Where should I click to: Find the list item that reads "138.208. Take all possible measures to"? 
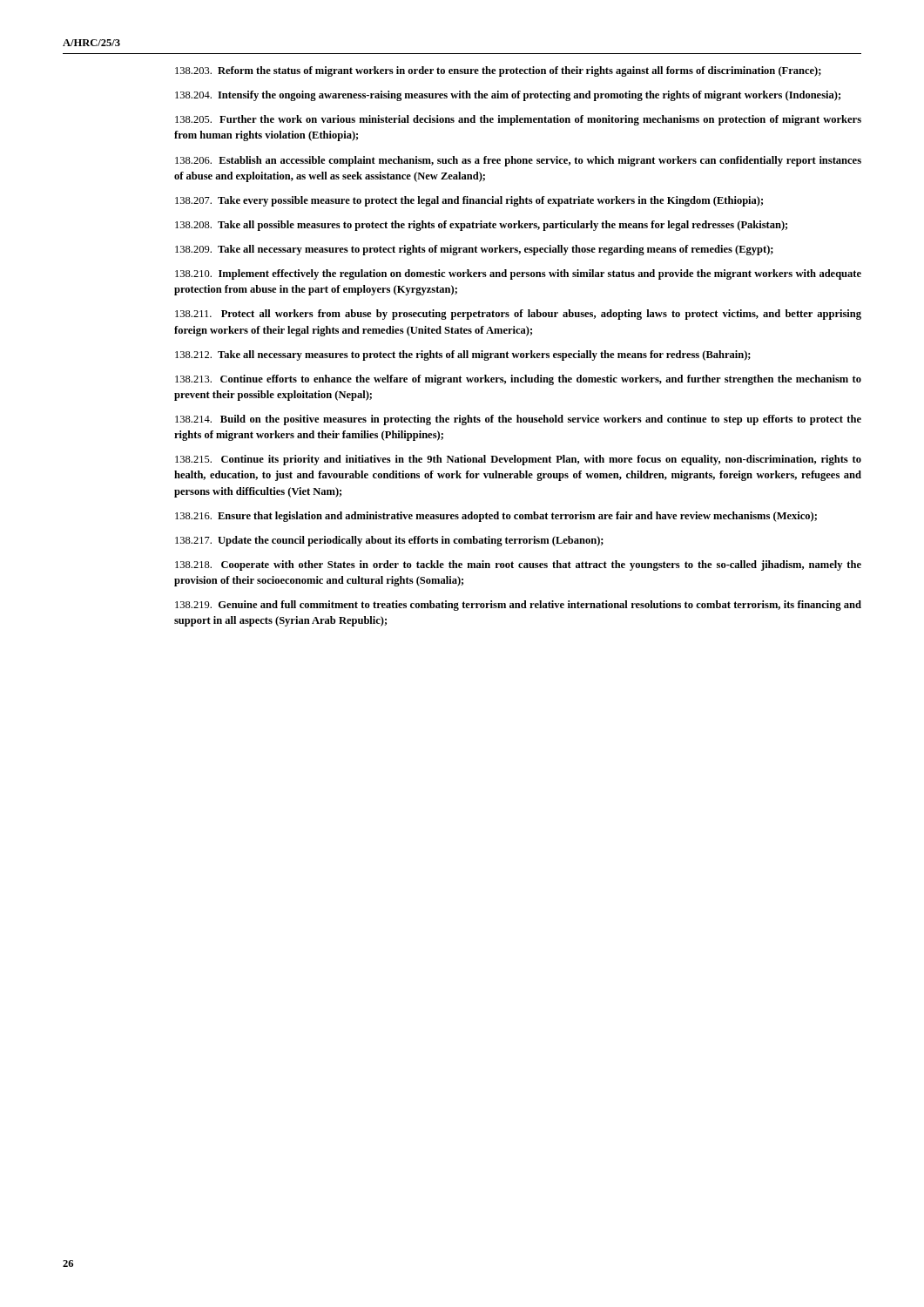click(481, 225)
